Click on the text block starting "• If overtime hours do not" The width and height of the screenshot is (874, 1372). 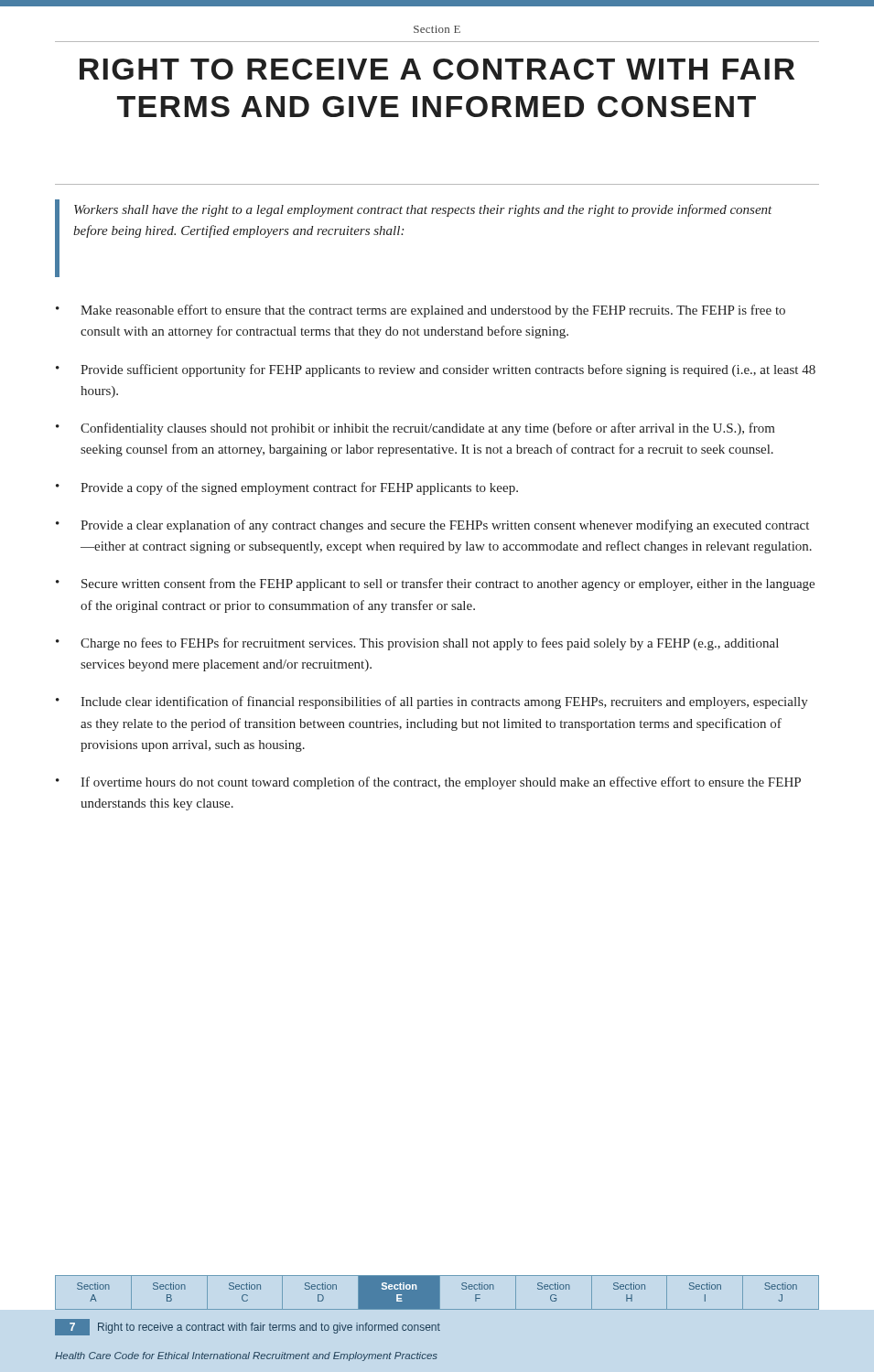[437, 793]
